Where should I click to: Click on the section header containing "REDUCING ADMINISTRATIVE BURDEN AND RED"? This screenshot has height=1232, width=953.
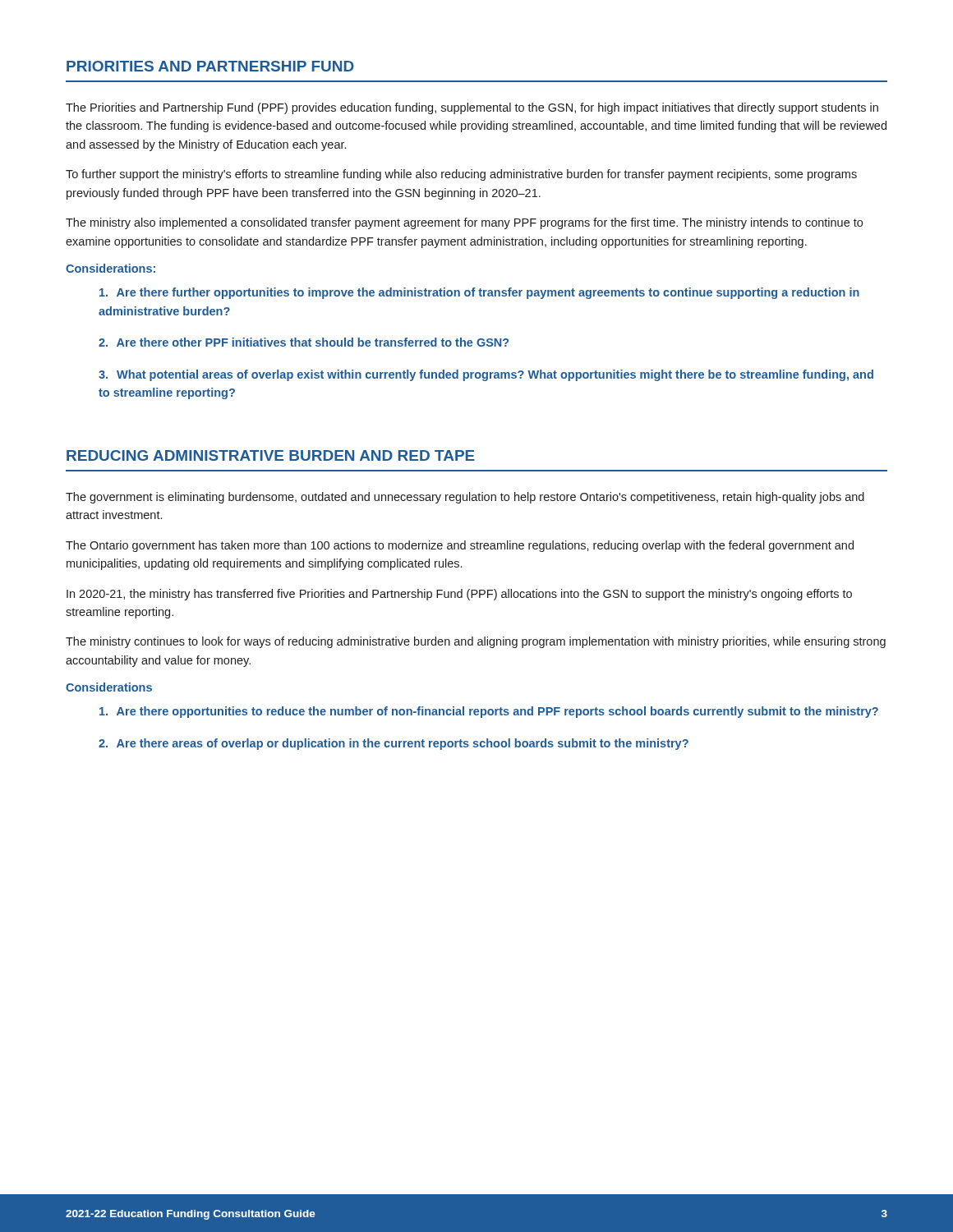pyautogui.click(x=270, y=455)
